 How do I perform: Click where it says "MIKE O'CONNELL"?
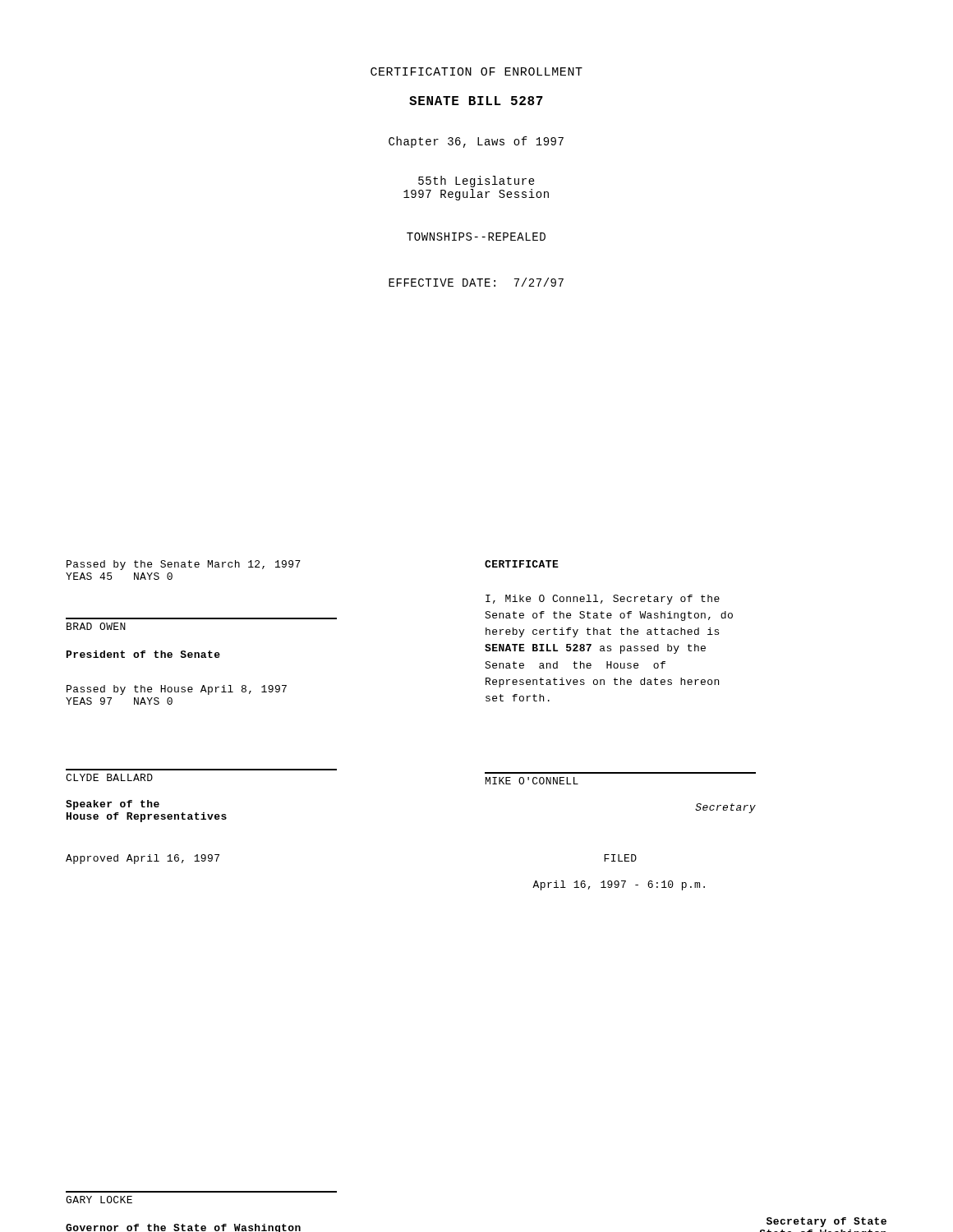[620, 780]
